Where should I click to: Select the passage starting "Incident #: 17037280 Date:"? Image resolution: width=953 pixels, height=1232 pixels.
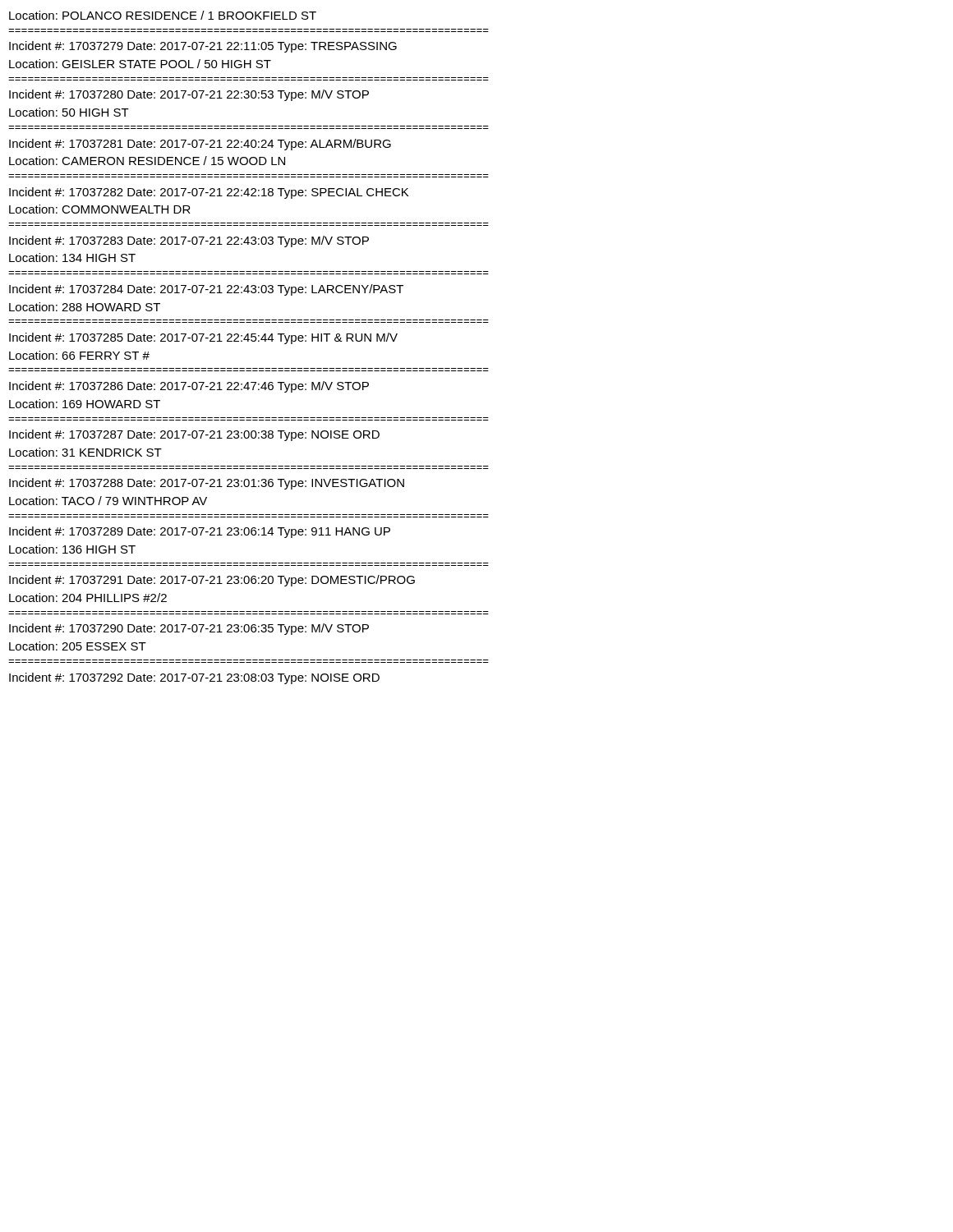(189, 95)
